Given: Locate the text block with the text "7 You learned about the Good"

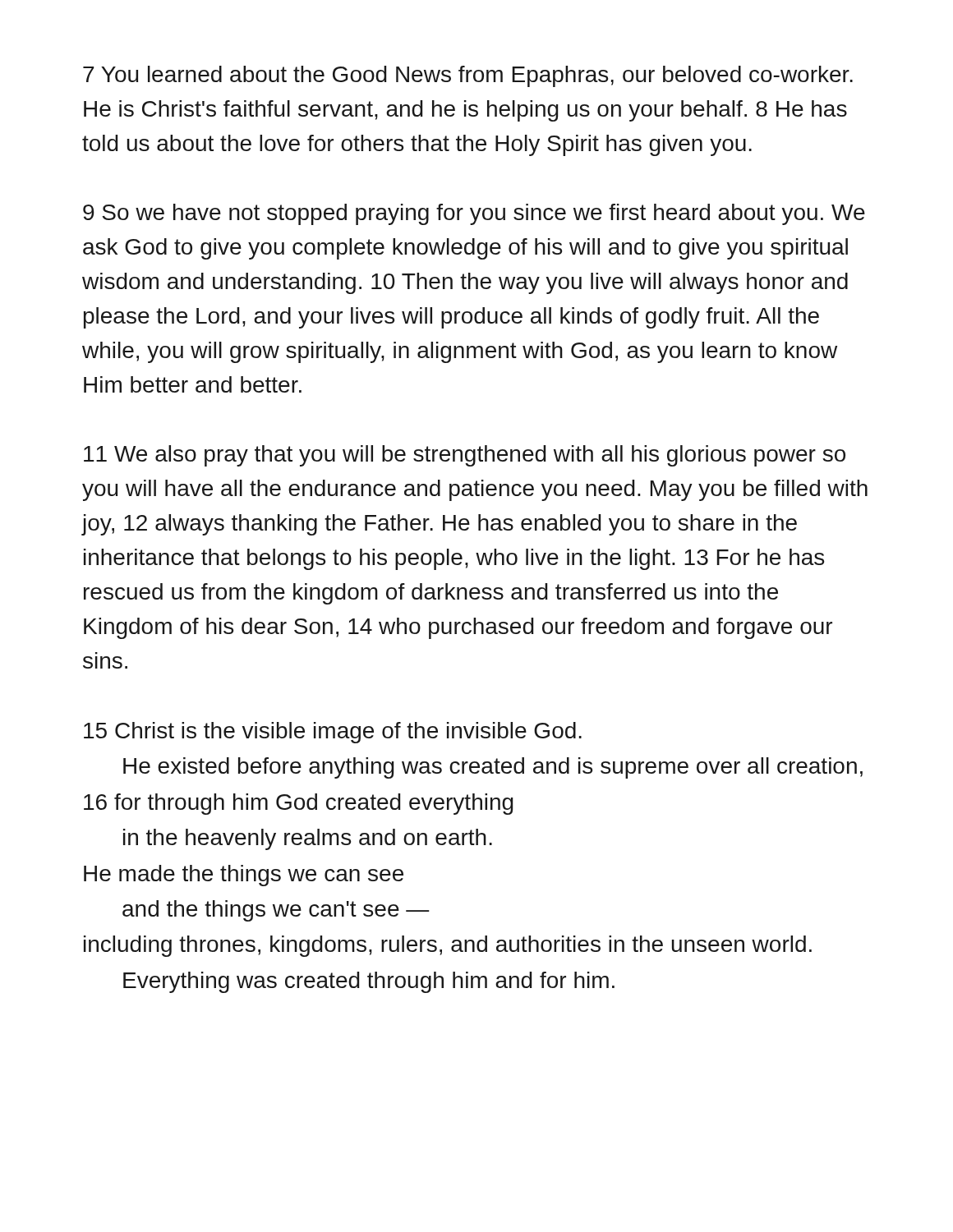Looking at the screenshot, I should (468, 109).
